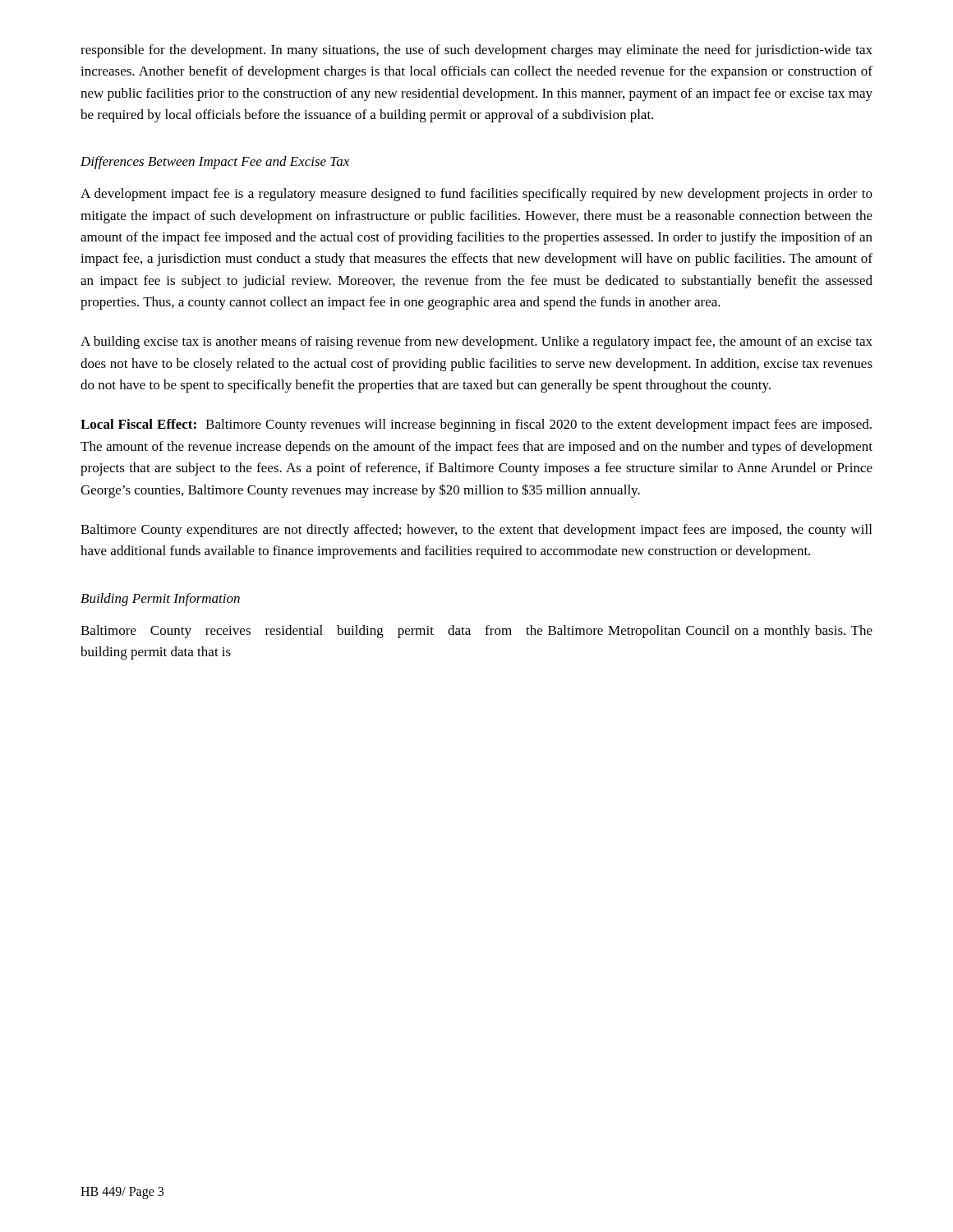The width and height of the screenshot is (953, 1232).
Task: Click on the text block starting "Building Permit Information"
Action: 160,598
